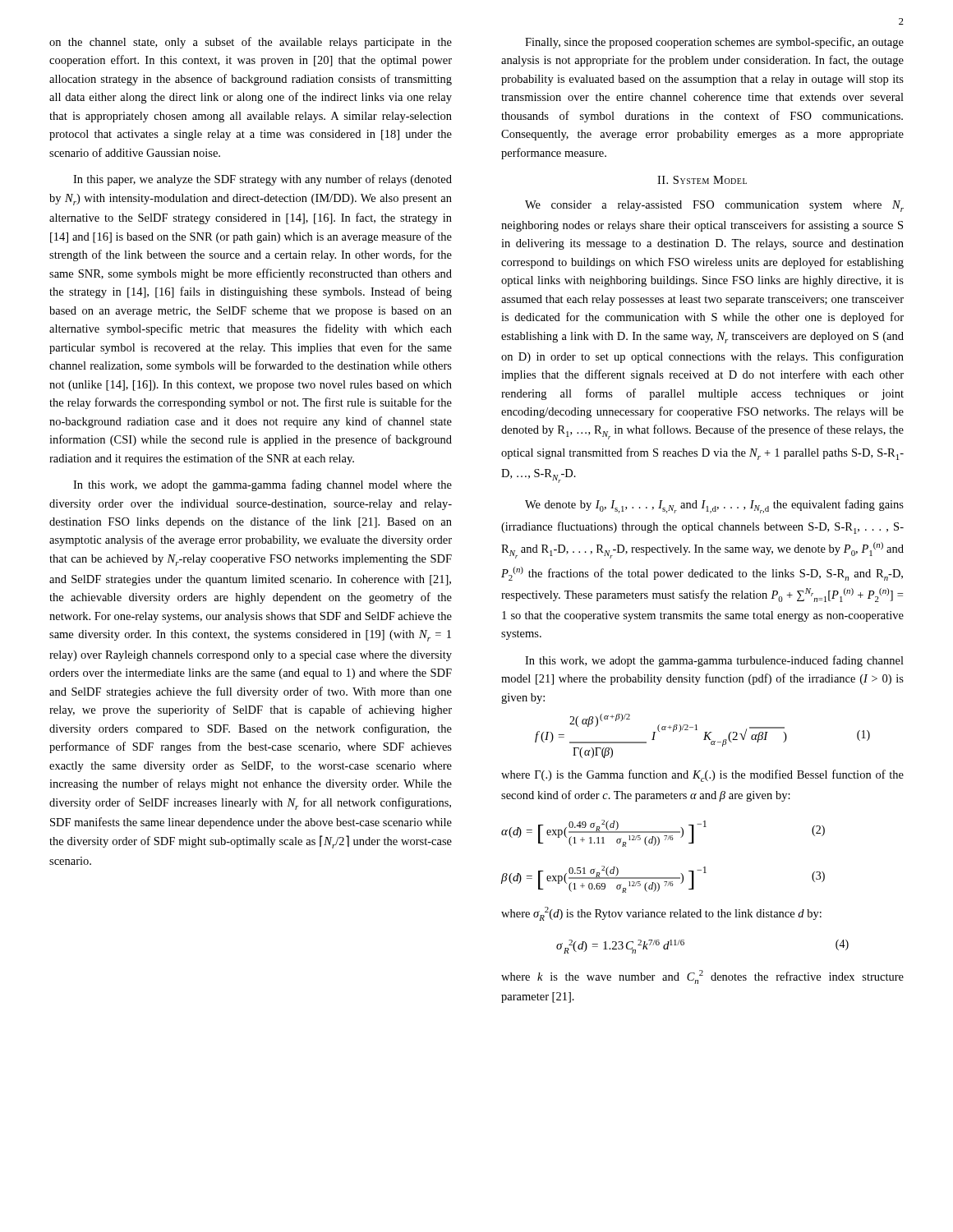The width and height of the screenshot is (953, 1232).
Task: Locate the block of text that opens with "In this paper, we analyze the SDF strategy"
Action: (251, 319)
